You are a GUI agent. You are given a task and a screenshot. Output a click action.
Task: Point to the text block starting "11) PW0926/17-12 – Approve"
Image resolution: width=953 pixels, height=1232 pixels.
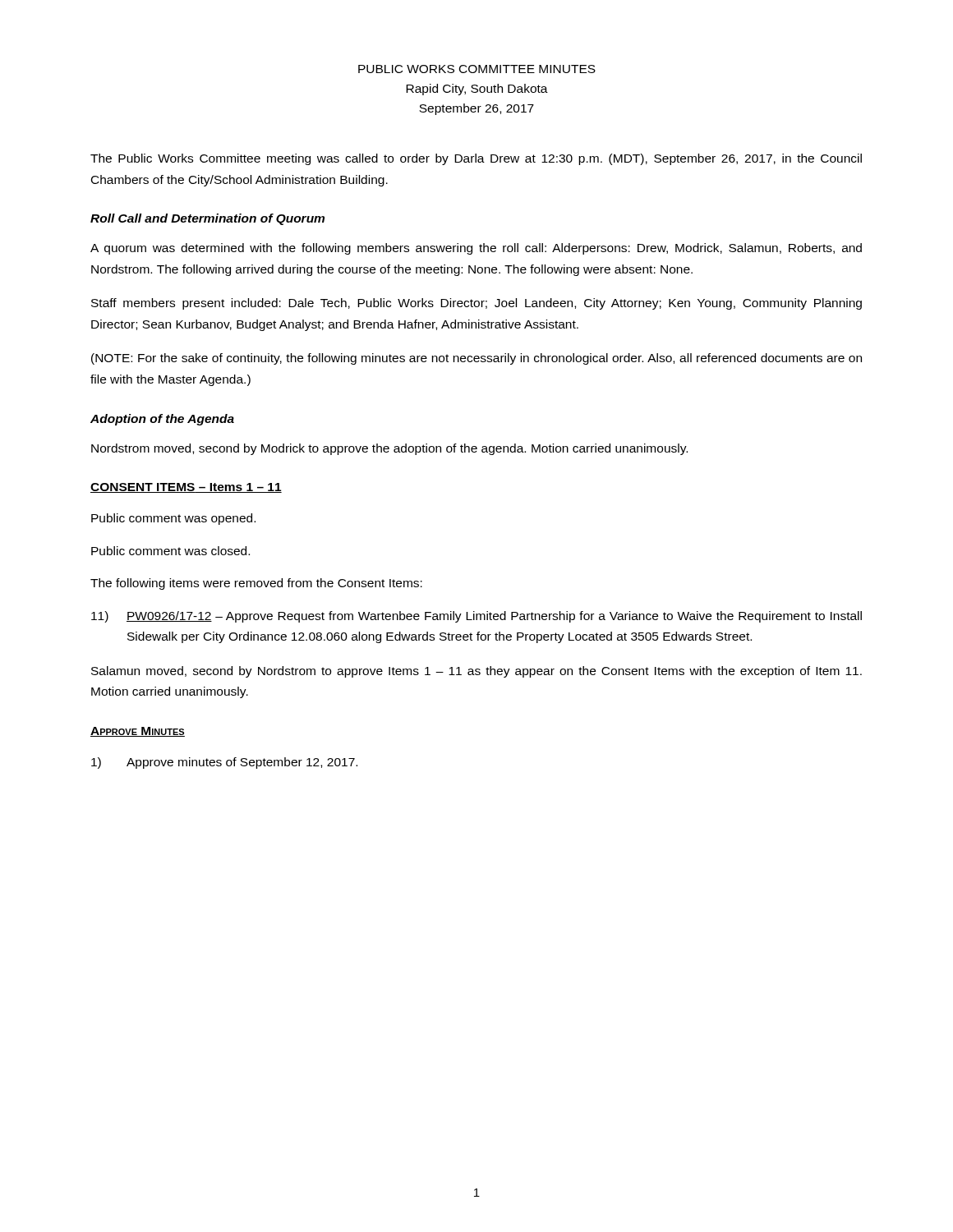coord(476,626)
